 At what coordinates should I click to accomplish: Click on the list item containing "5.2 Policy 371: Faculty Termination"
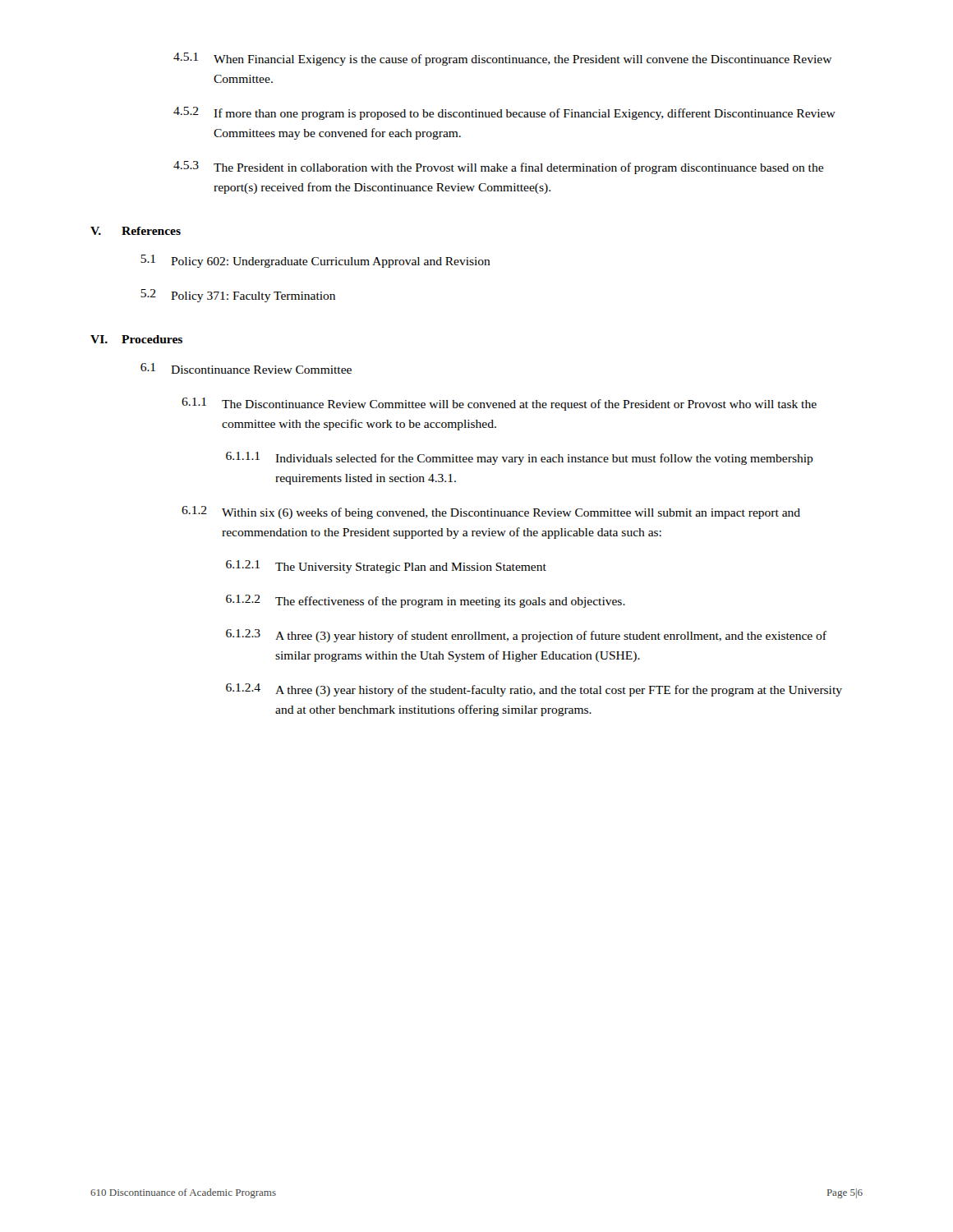pyautogui.click(x=238, y=296)
